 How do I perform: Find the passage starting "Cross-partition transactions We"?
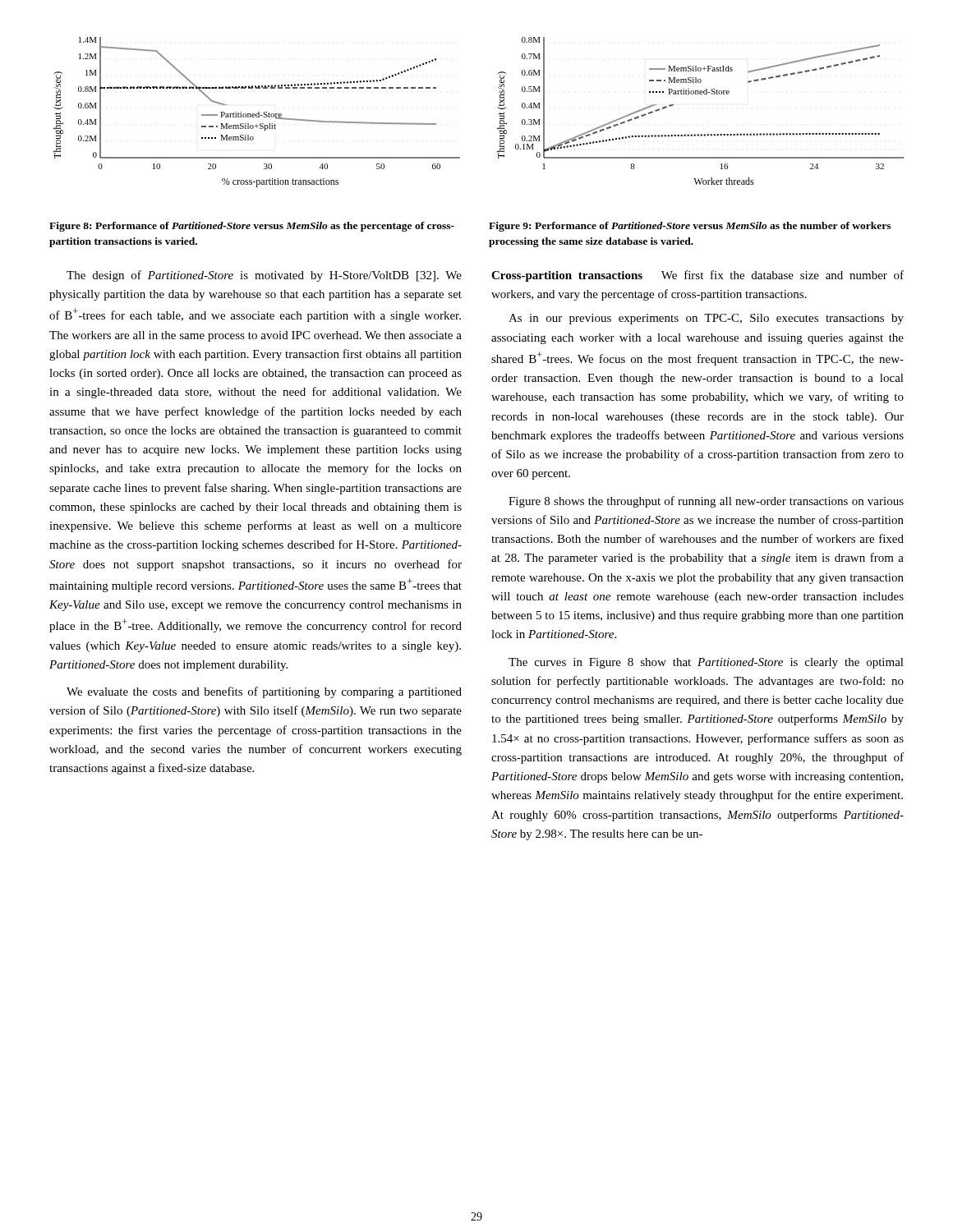click(698, 285)
